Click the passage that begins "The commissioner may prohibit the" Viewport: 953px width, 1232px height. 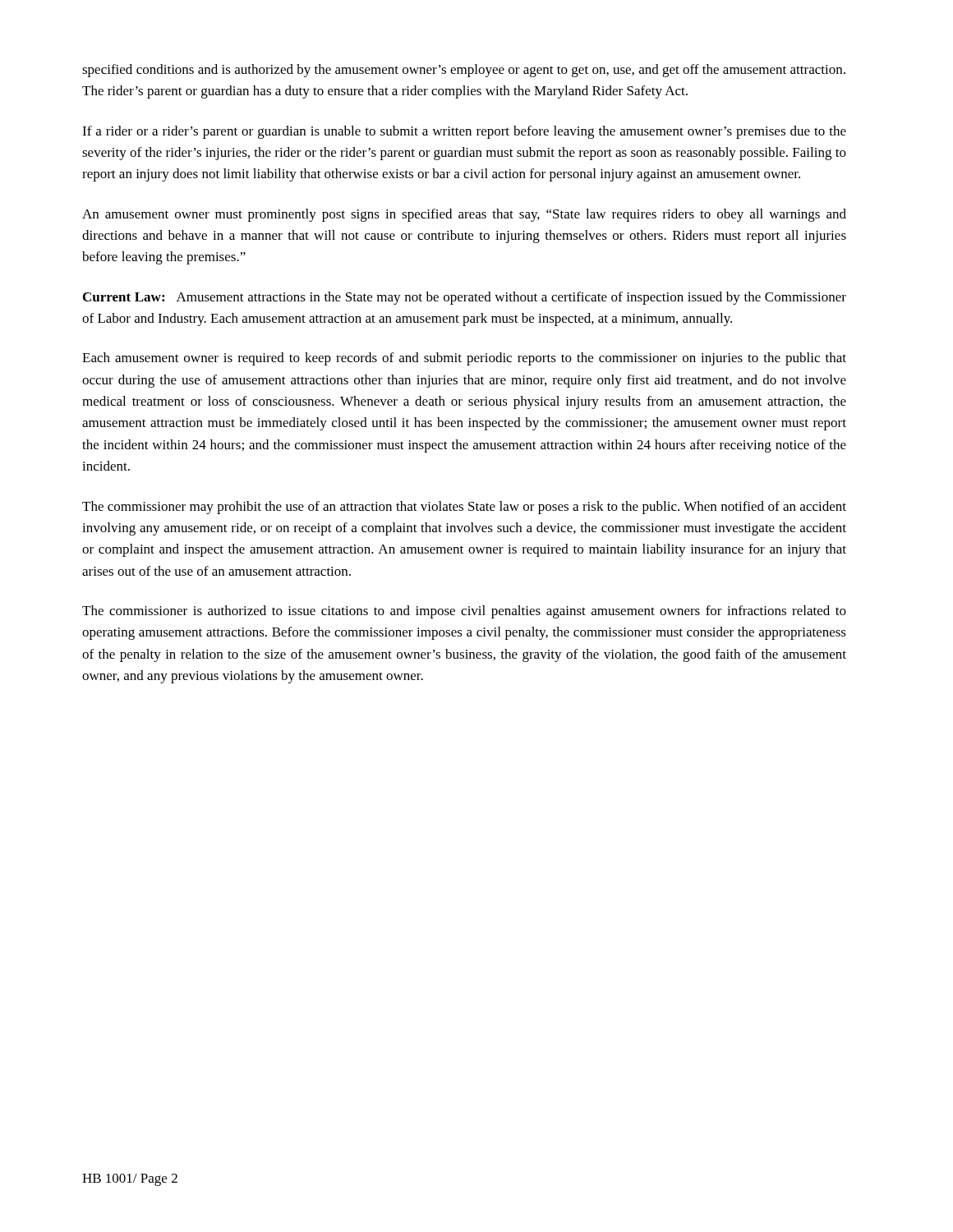[x=464, y=538]
